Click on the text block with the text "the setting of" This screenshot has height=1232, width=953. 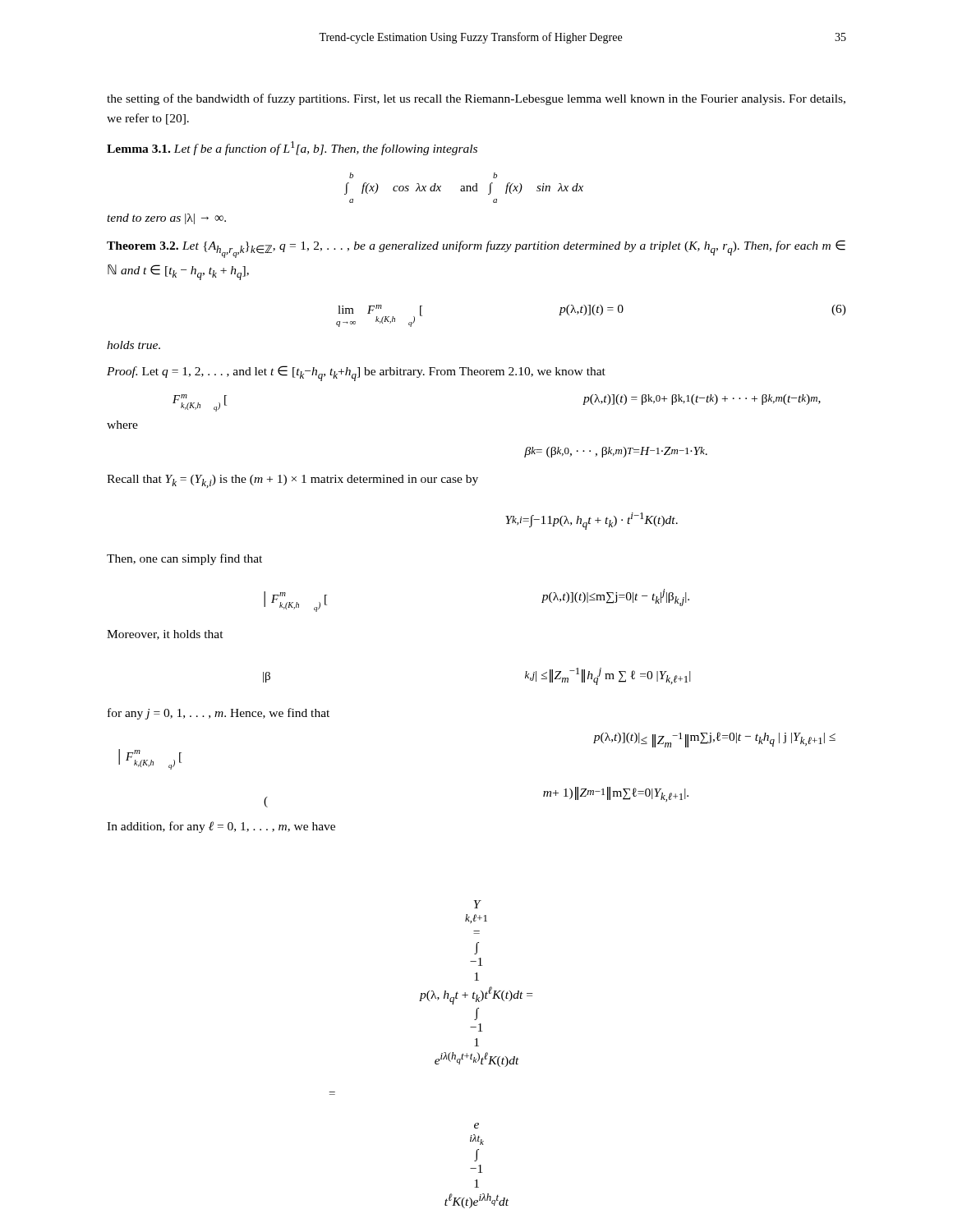pyautogui.click(x=476, y=108)
